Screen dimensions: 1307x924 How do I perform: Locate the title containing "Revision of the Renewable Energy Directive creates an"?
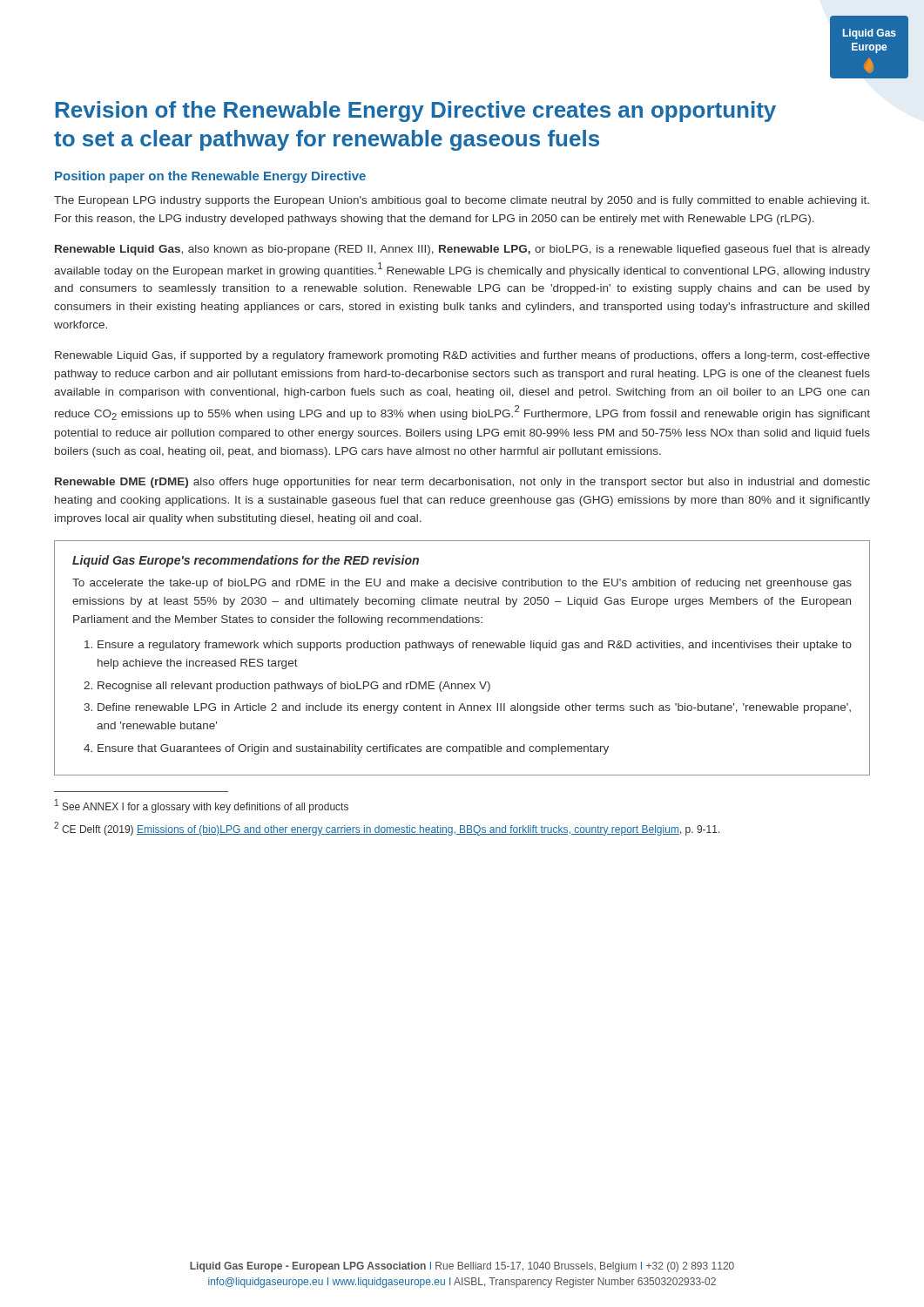(462, 124)
